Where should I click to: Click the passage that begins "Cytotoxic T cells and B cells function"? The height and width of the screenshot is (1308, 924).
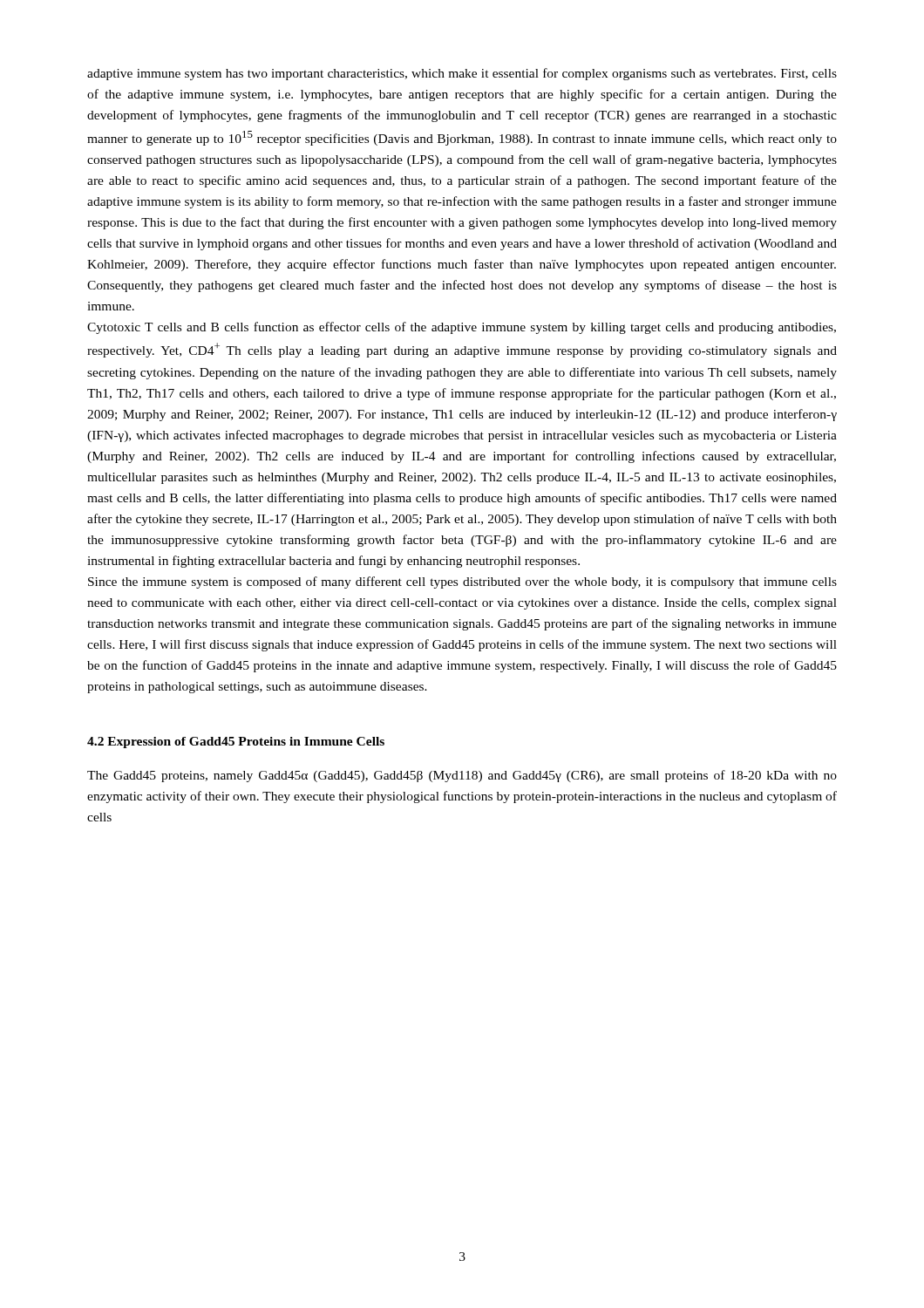pyautogui.click(x=462, y=443)
